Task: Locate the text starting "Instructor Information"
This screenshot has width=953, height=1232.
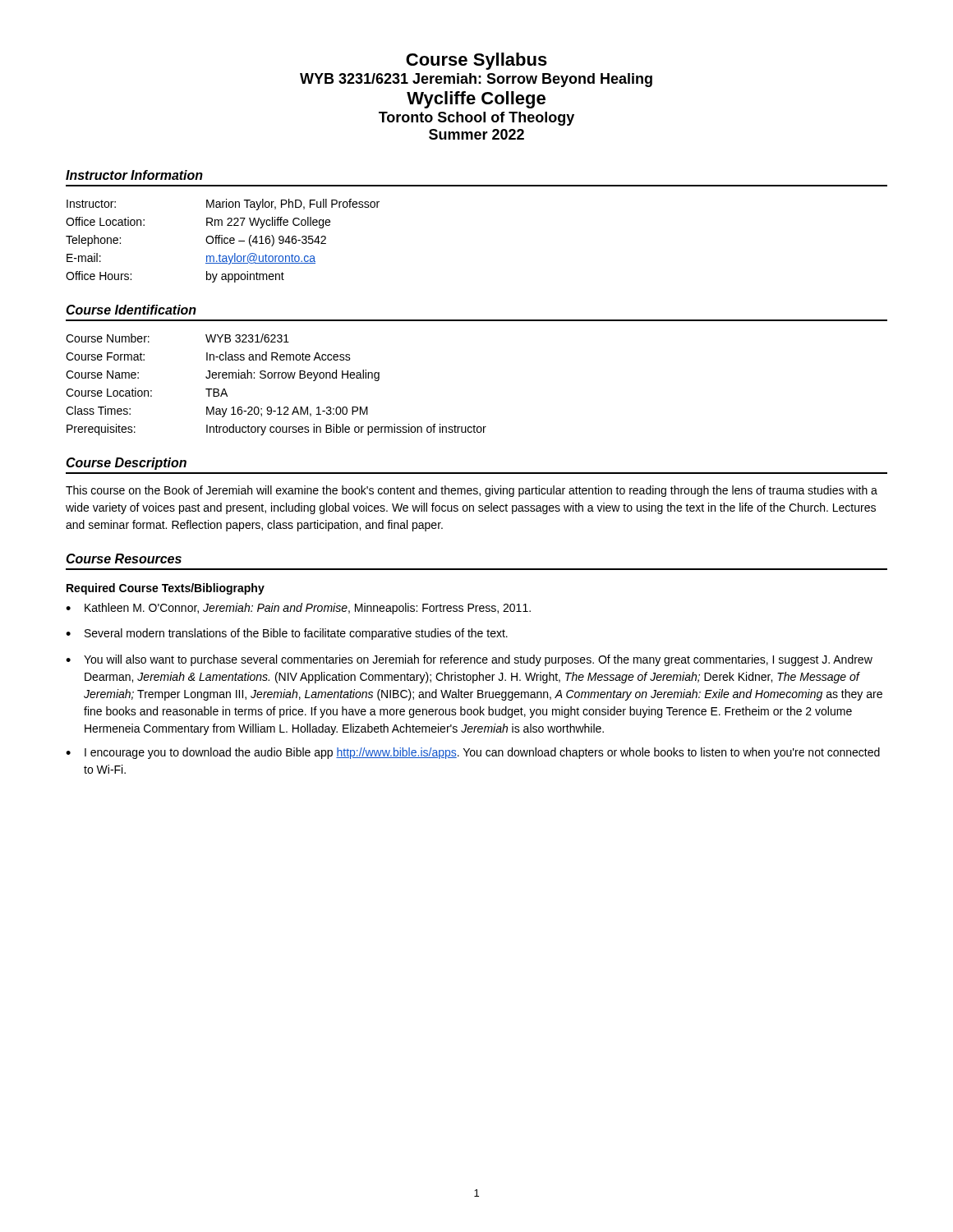Action: tap(134, 175)
